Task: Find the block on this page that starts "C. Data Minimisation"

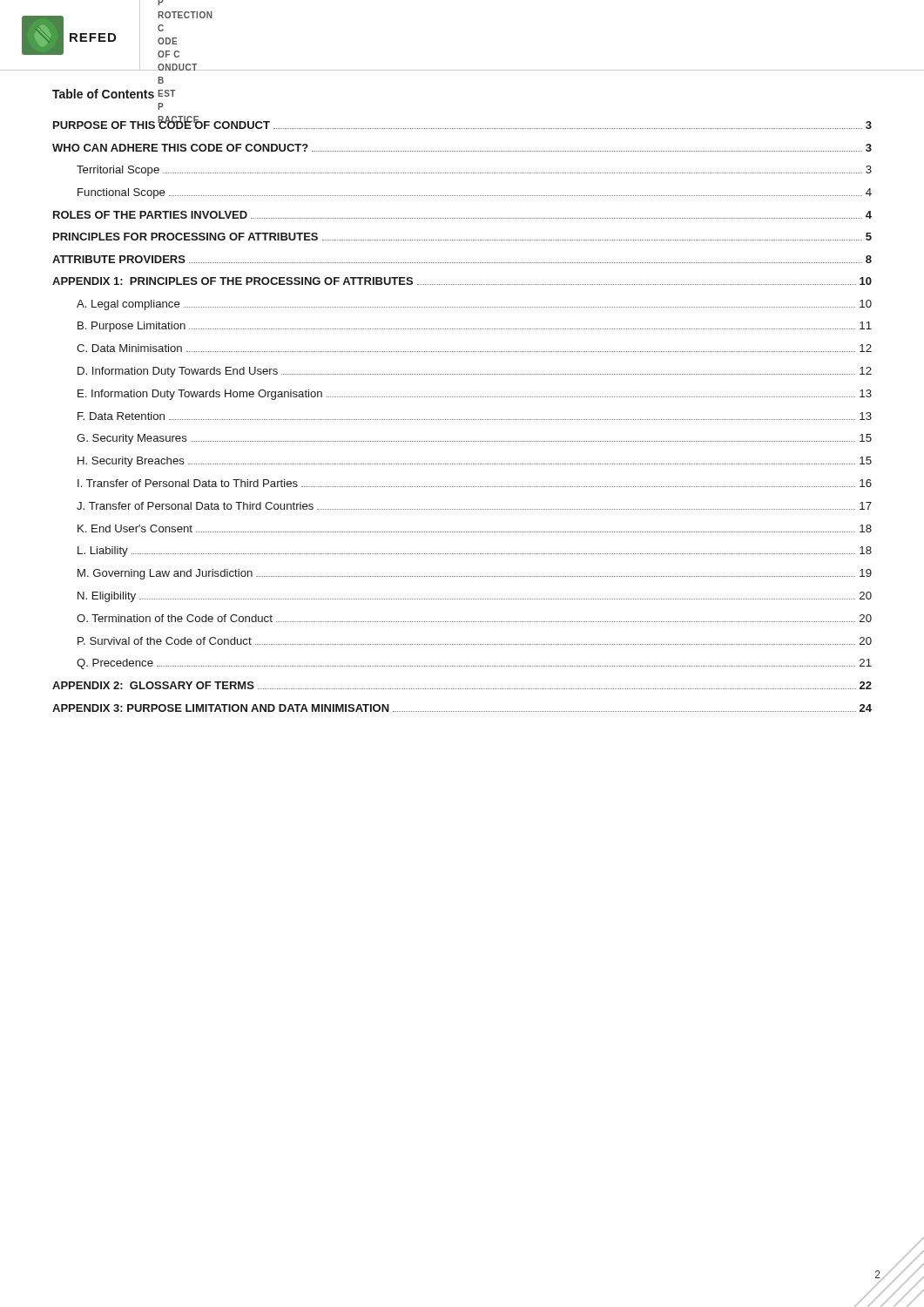Action: pos(474,349)
